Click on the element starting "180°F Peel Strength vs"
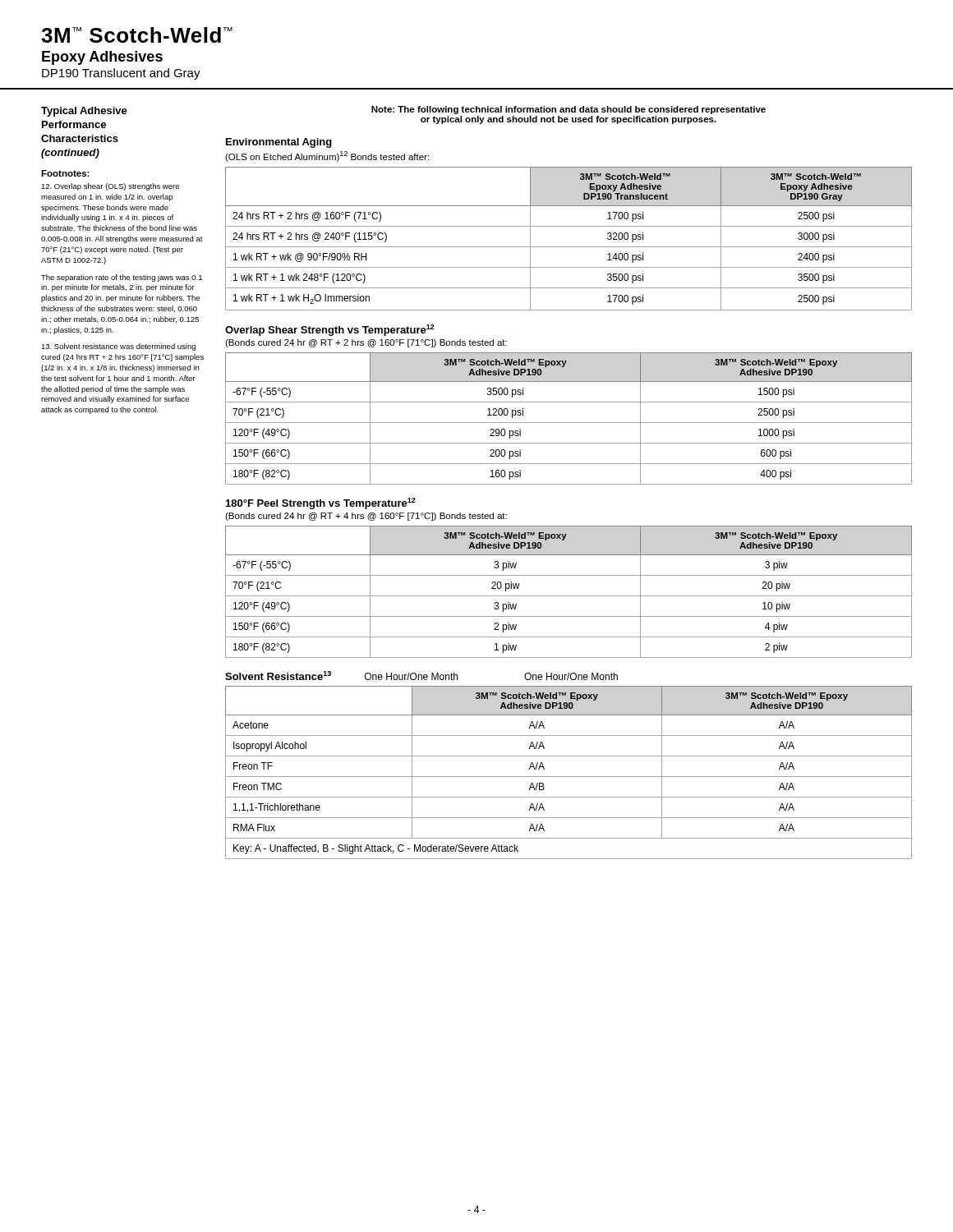This screenshot has height=1232, width=953. point(320,502)
